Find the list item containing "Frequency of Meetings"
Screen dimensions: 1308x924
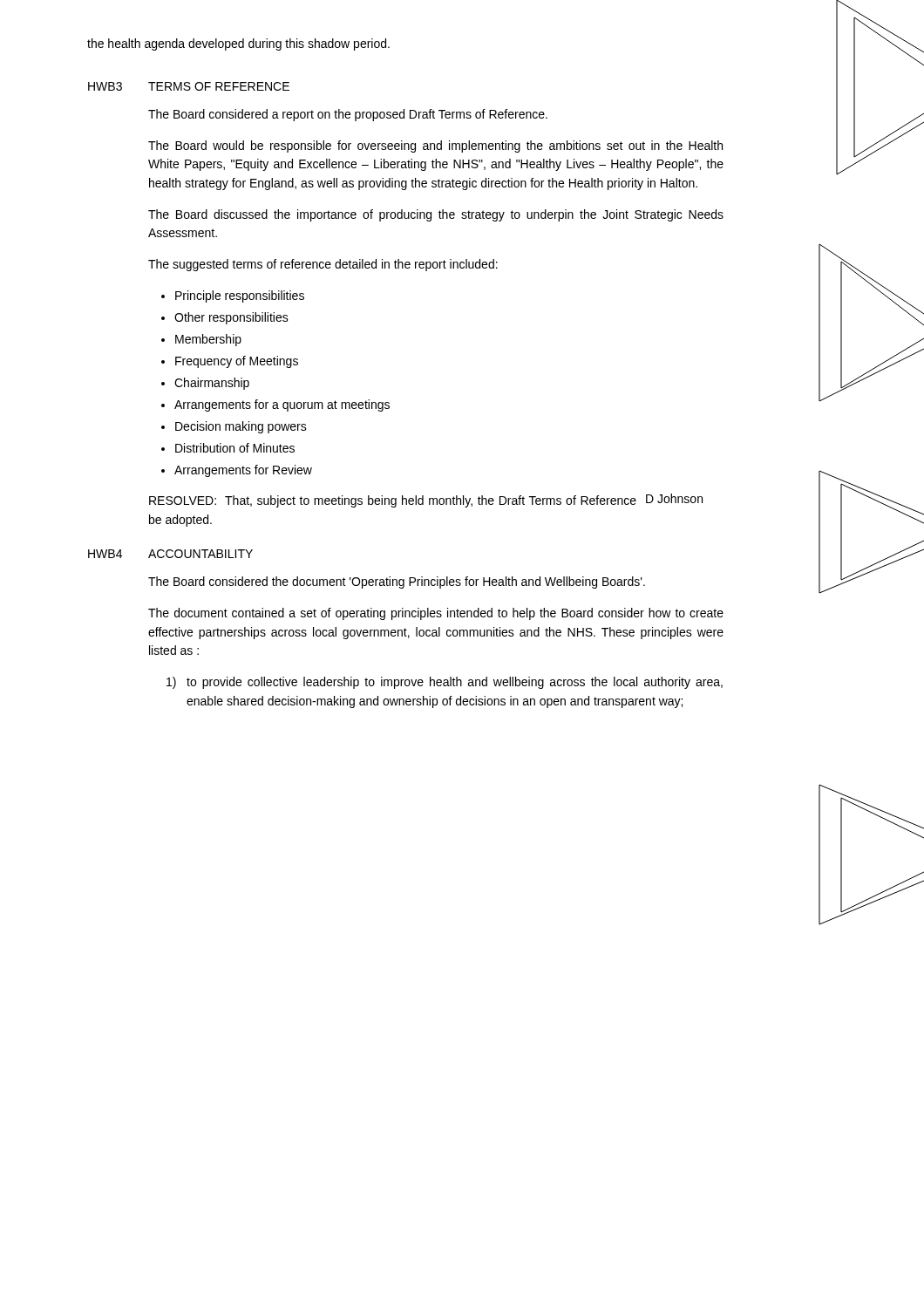[x=236, y=361]
